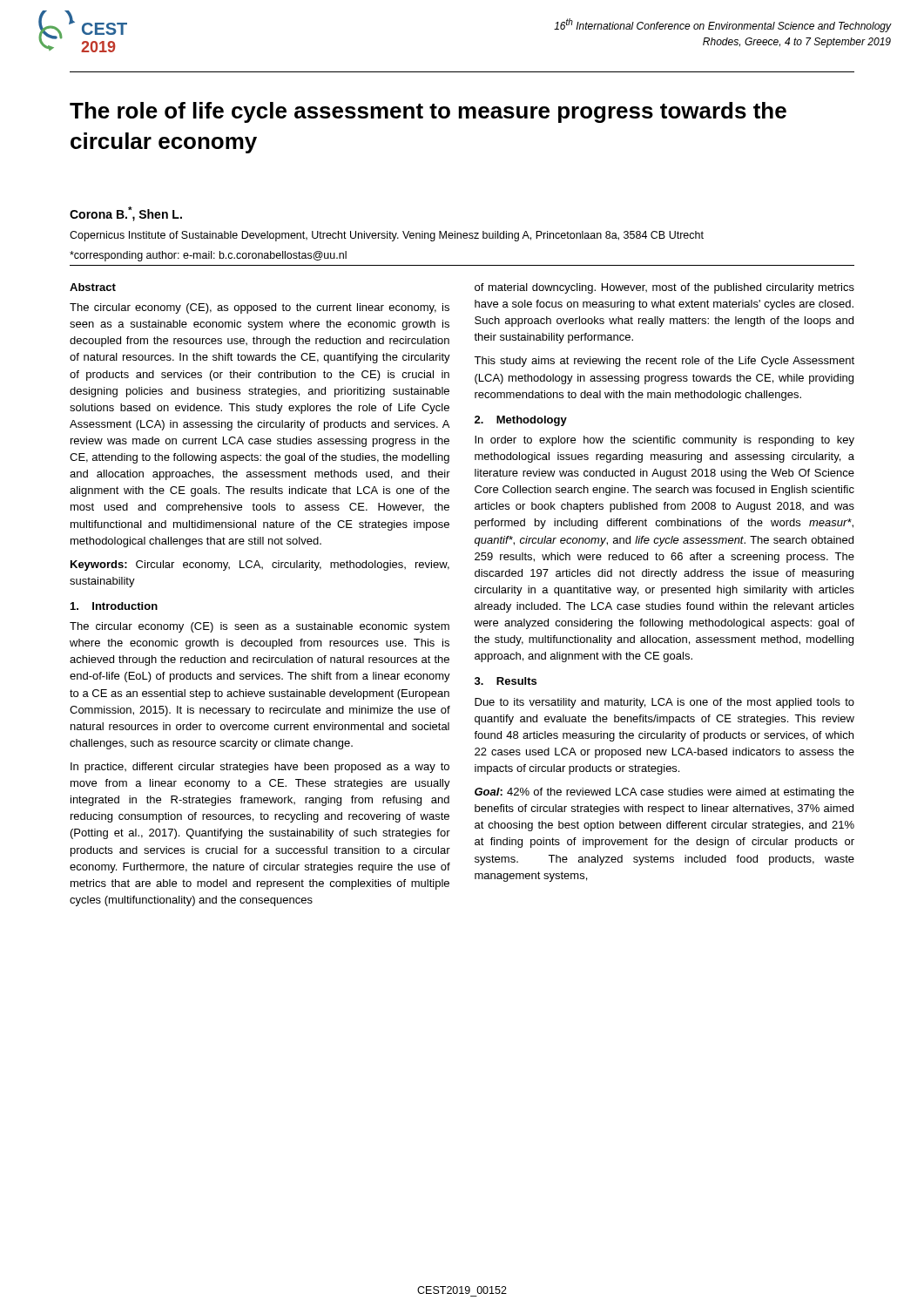The height and width of the screenshot is (1307, 924).
Task: Locate the text "1. Introduction"
Action: point(114,606)
